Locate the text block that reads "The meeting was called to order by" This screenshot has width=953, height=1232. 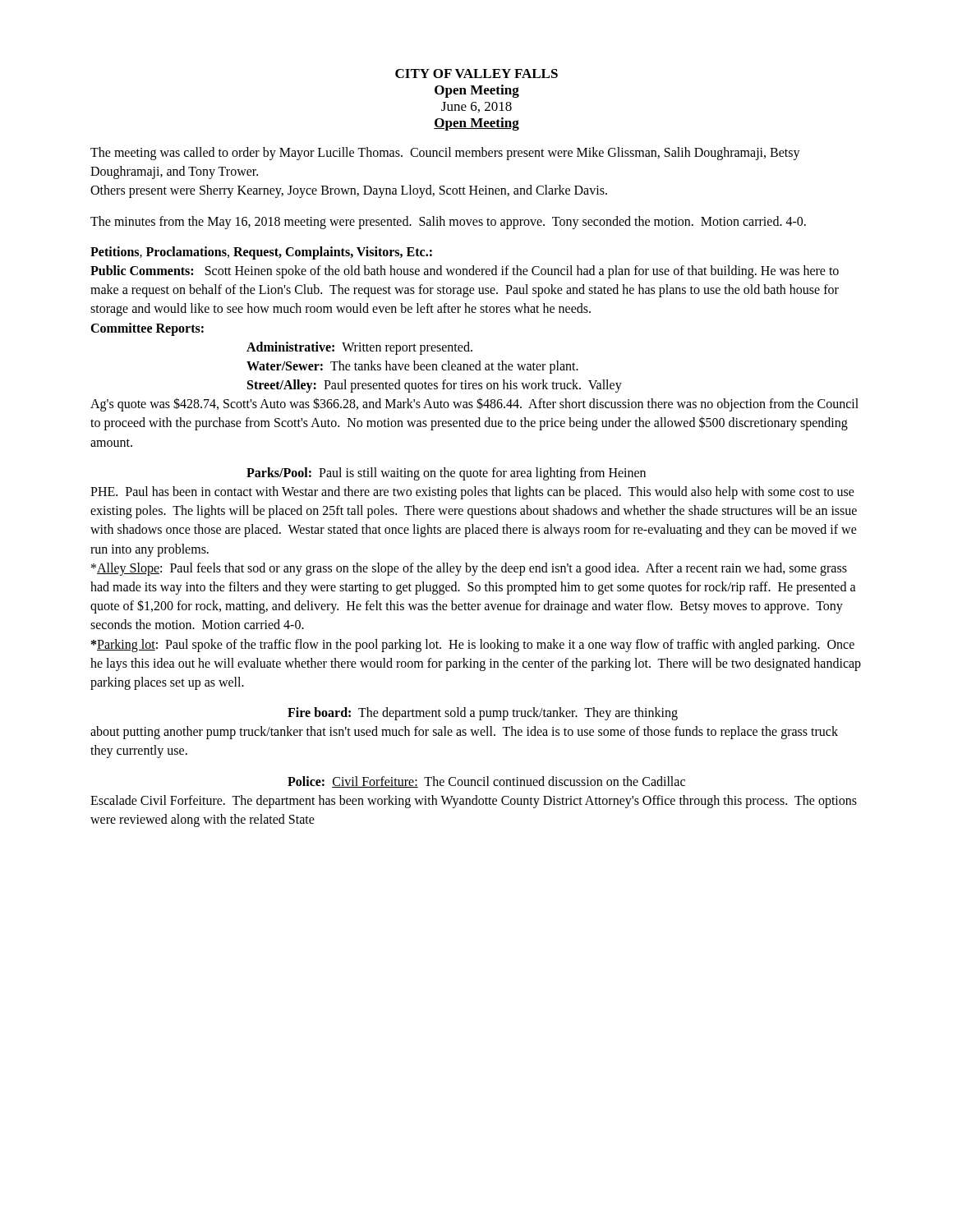tap(445, 154)
